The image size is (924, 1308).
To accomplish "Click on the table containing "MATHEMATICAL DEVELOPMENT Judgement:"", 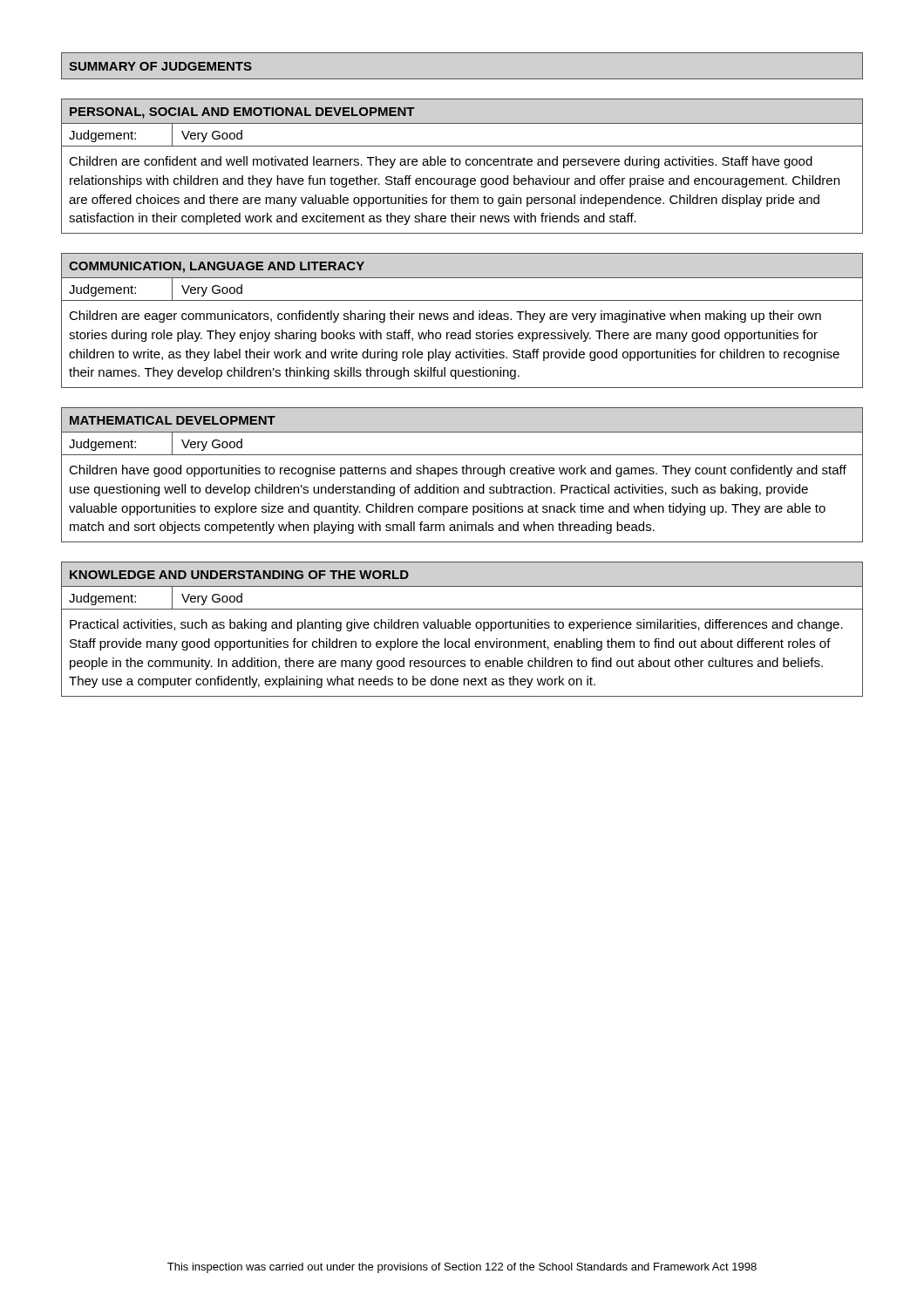I will point(462,475).
